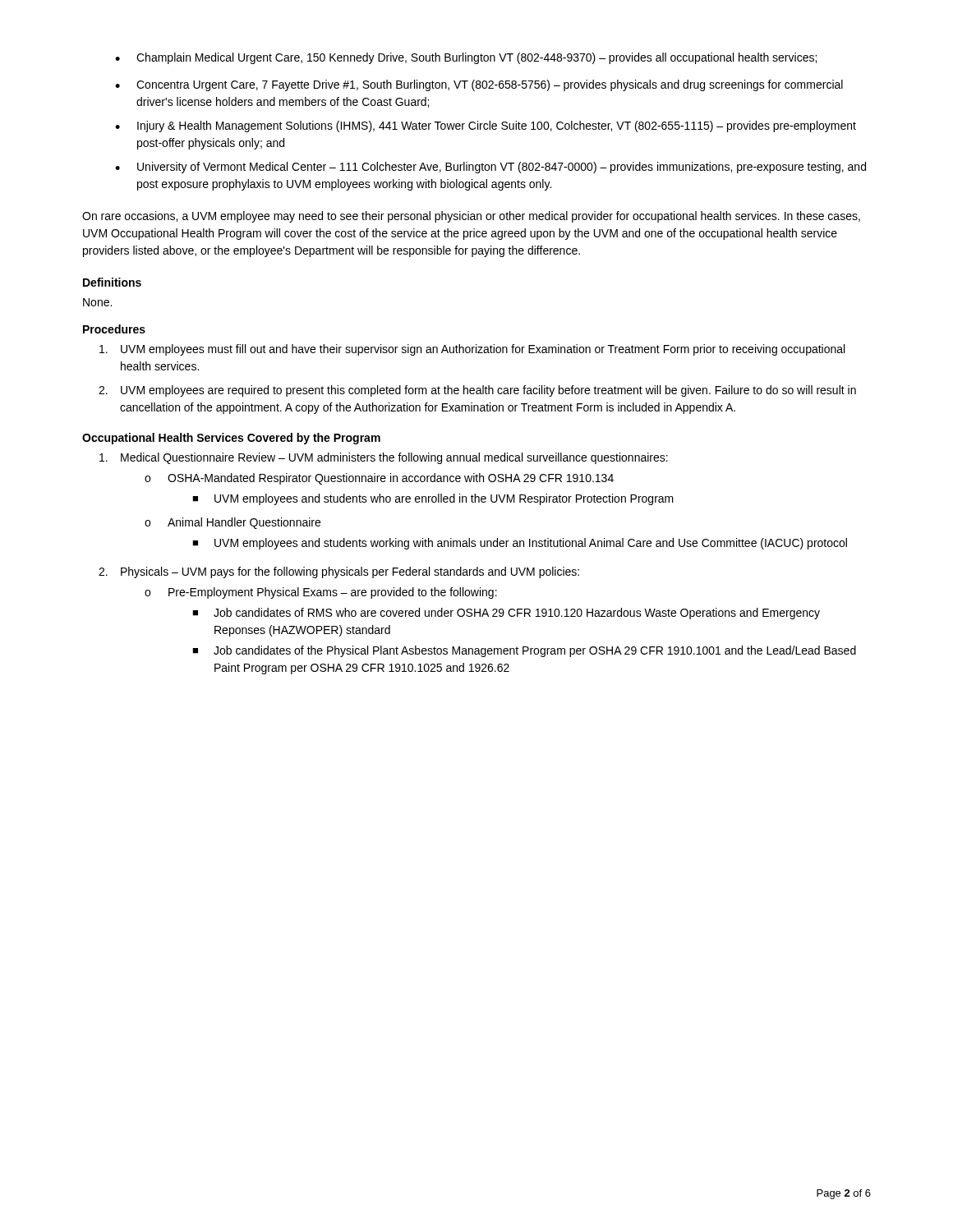The image size is (953, 1232).
Task: Point to the text starting "UVM employees must fill"
Action: click(485, 358)
